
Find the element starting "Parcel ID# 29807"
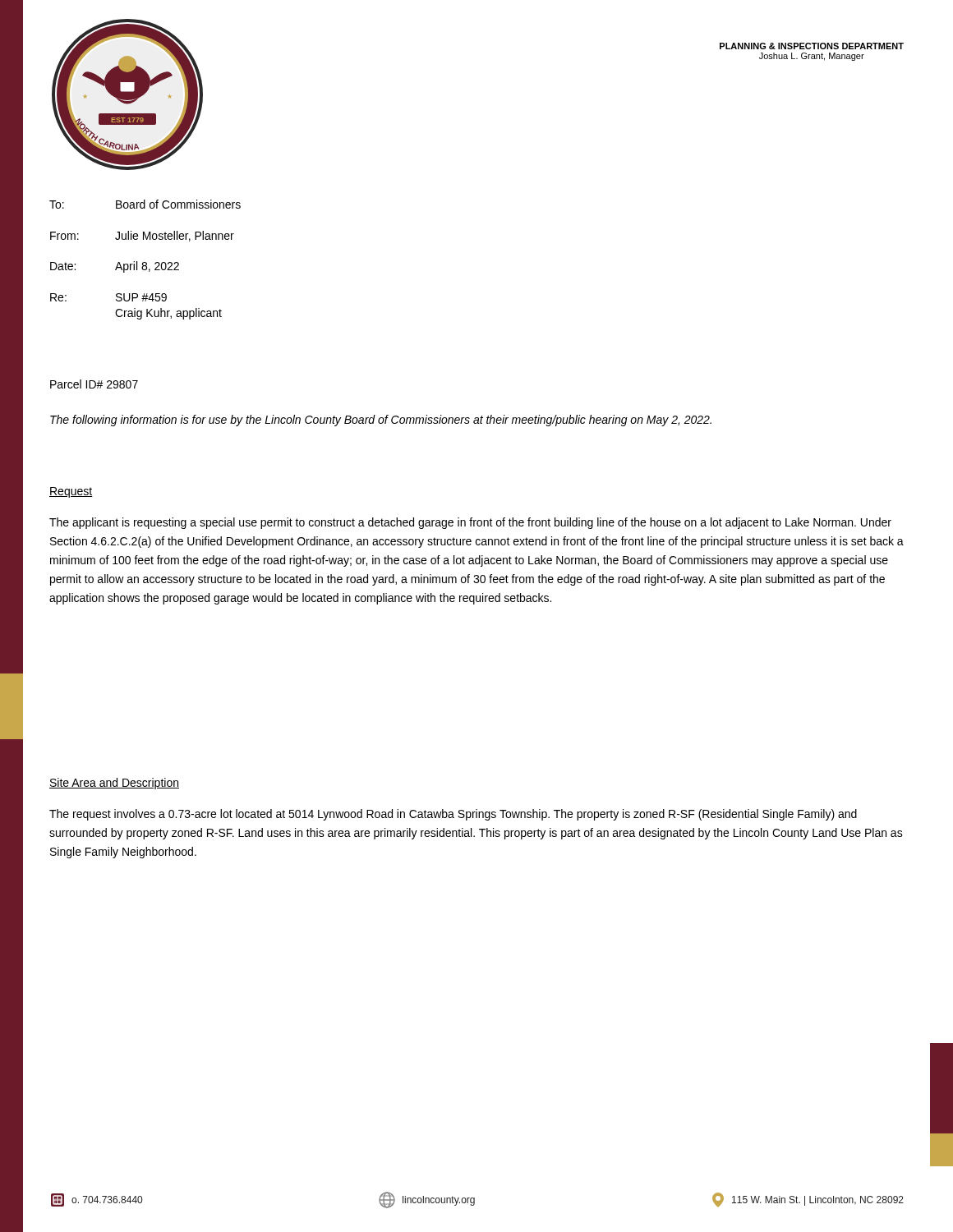[x=94, y=384]
